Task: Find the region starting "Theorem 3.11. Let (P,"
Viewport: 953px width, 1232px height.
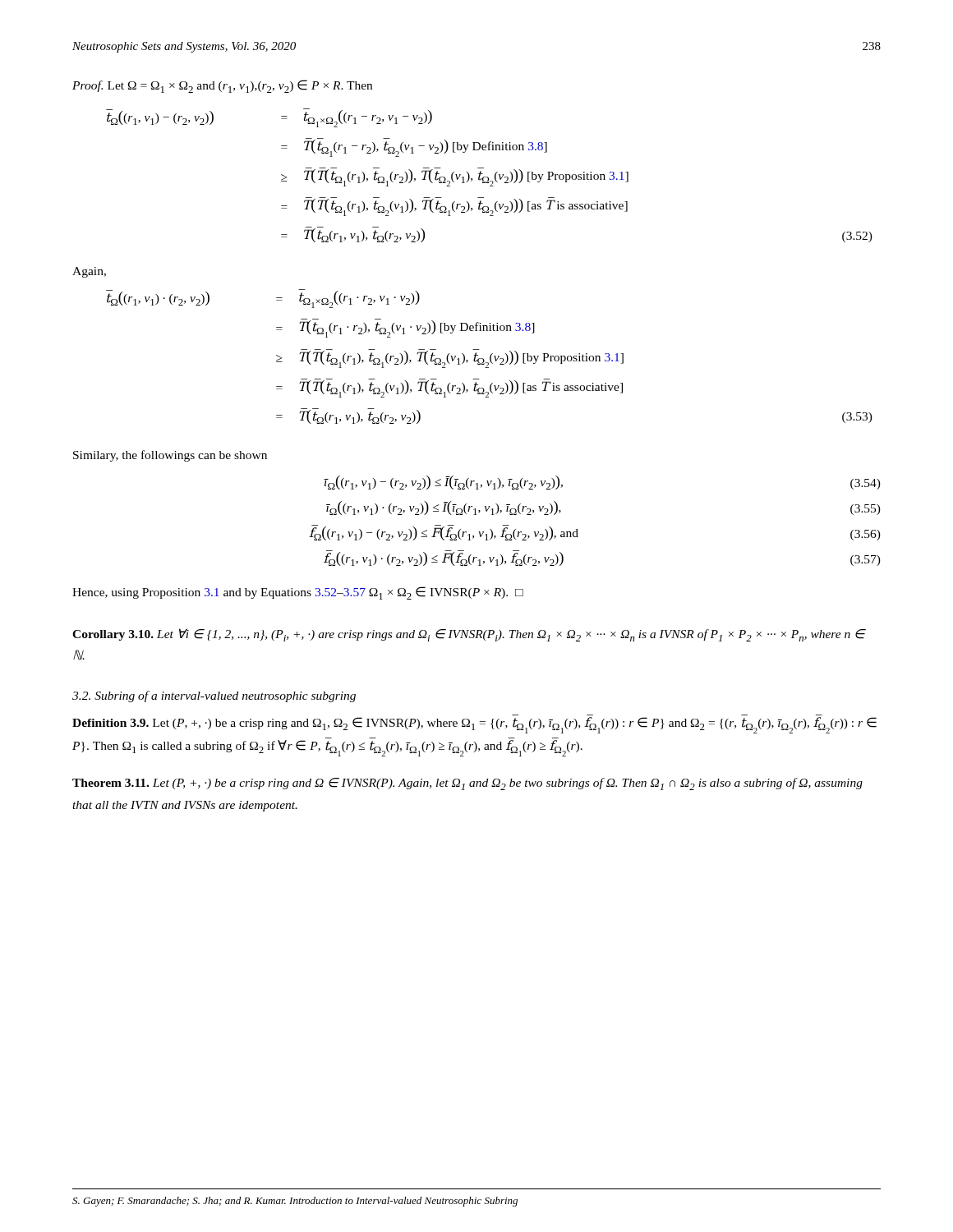Action: pyautogui.click(x=467, y=793)
